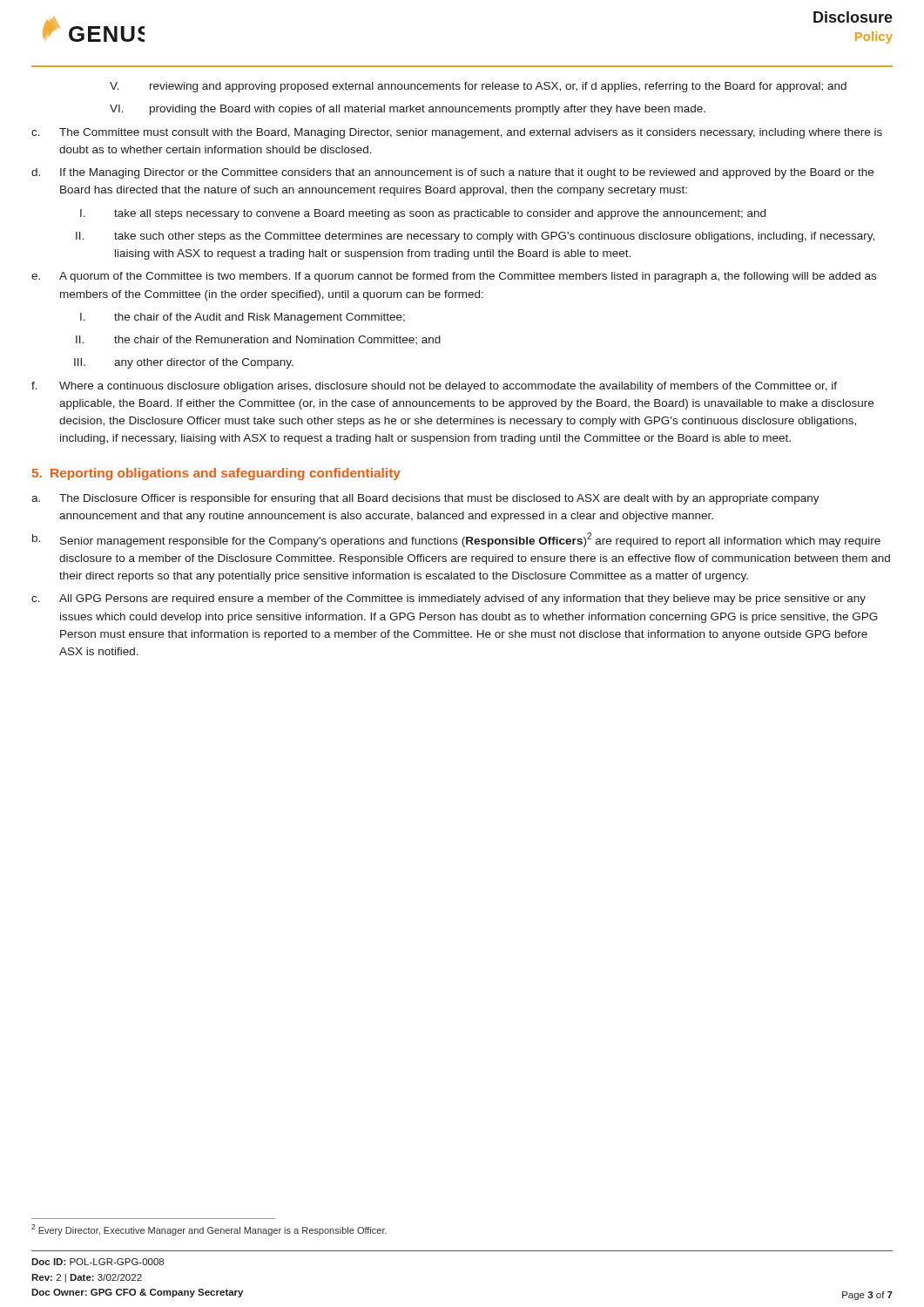Image resolution: width=924 pixels, height=1307 pixels.
Task: Click on the passage starting "f. Where a continuous disclosure obligation arises,"
Action: tap(462, 412)
